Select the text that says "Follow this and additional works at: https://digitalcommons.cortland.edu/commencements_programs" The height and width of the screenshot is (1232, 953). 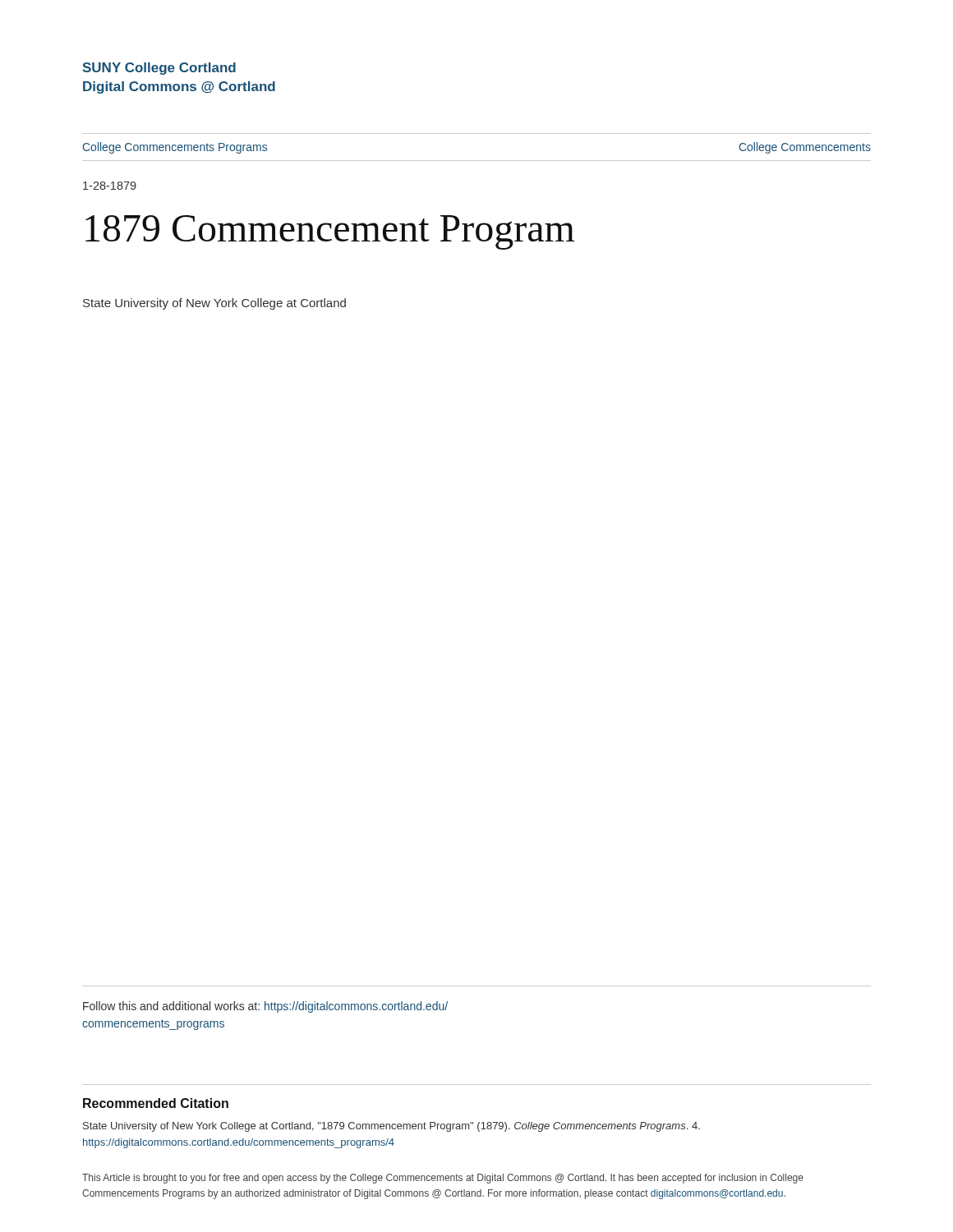pyautogui.click(x=265, y=1007)
